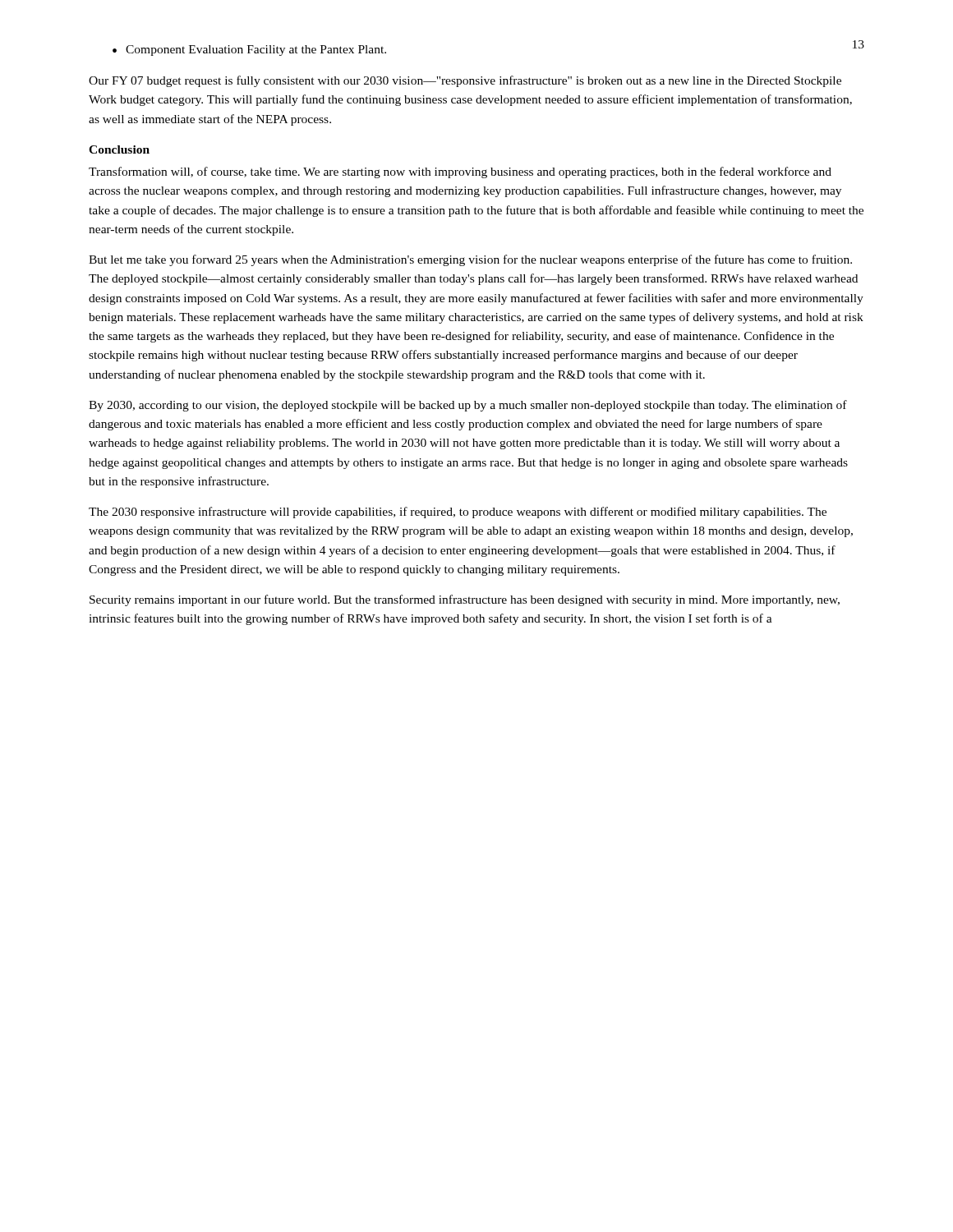
Task: Click the passage that begins "Security remains important in our future world."
Action: (465, 609)
